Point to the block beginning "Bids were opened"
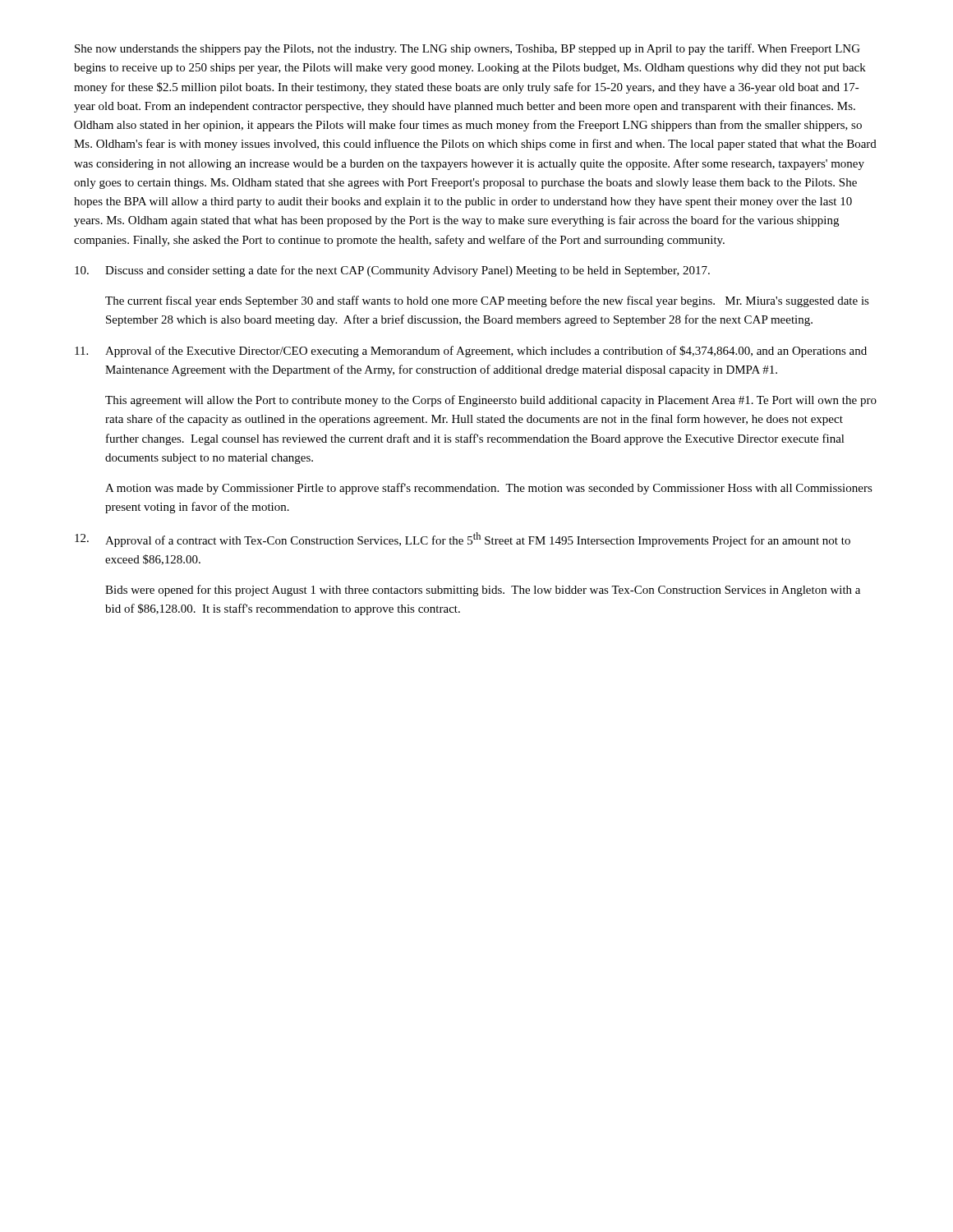Screen dimensions: 1232x953 483,599
